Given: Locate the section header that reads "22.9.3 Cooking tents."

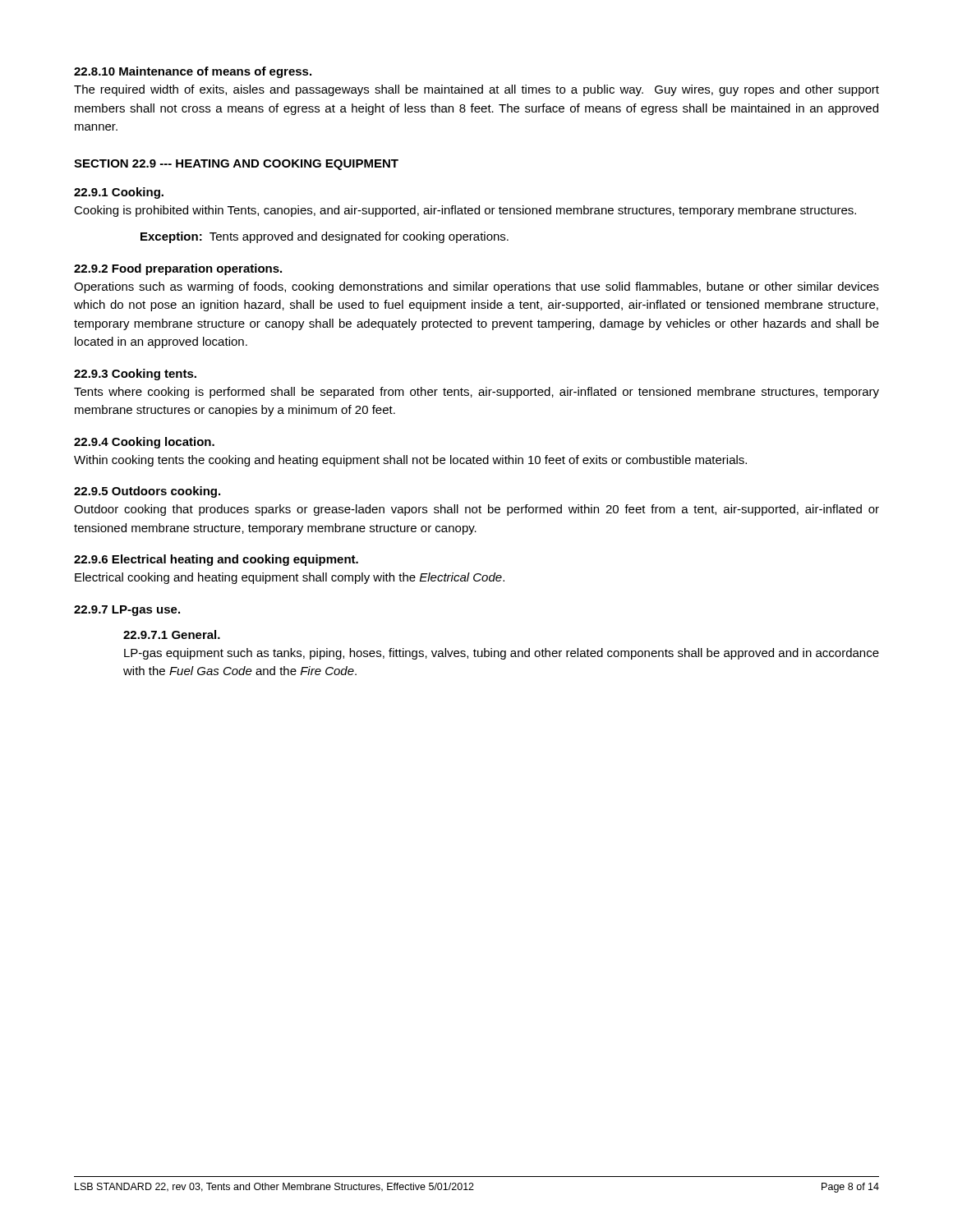Looking at the screenshot, I should coord(135,375).
